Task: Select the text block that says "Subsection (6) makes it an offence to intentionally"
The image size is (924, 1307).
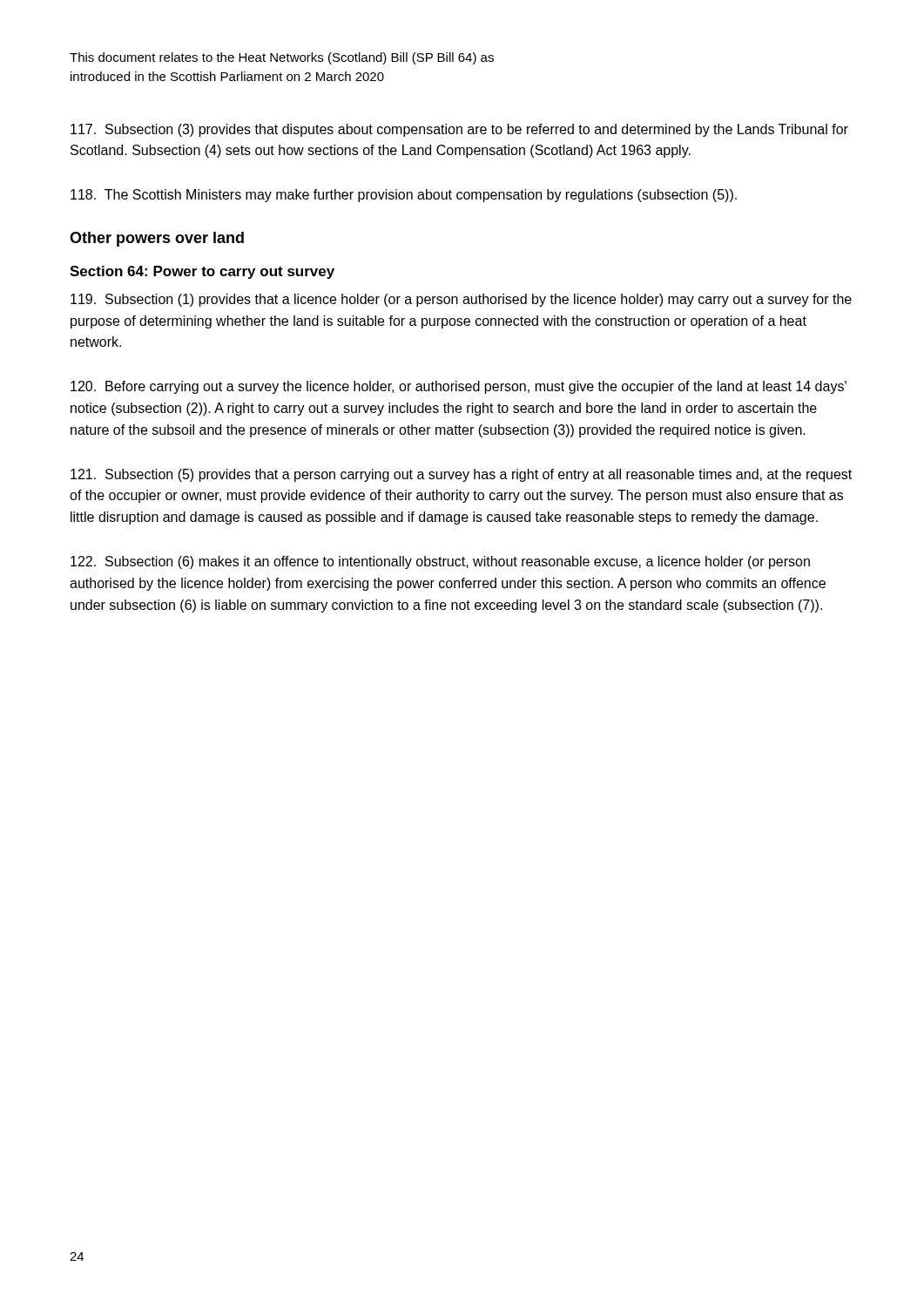Action: pyautogui.click(x=448, y=583)
